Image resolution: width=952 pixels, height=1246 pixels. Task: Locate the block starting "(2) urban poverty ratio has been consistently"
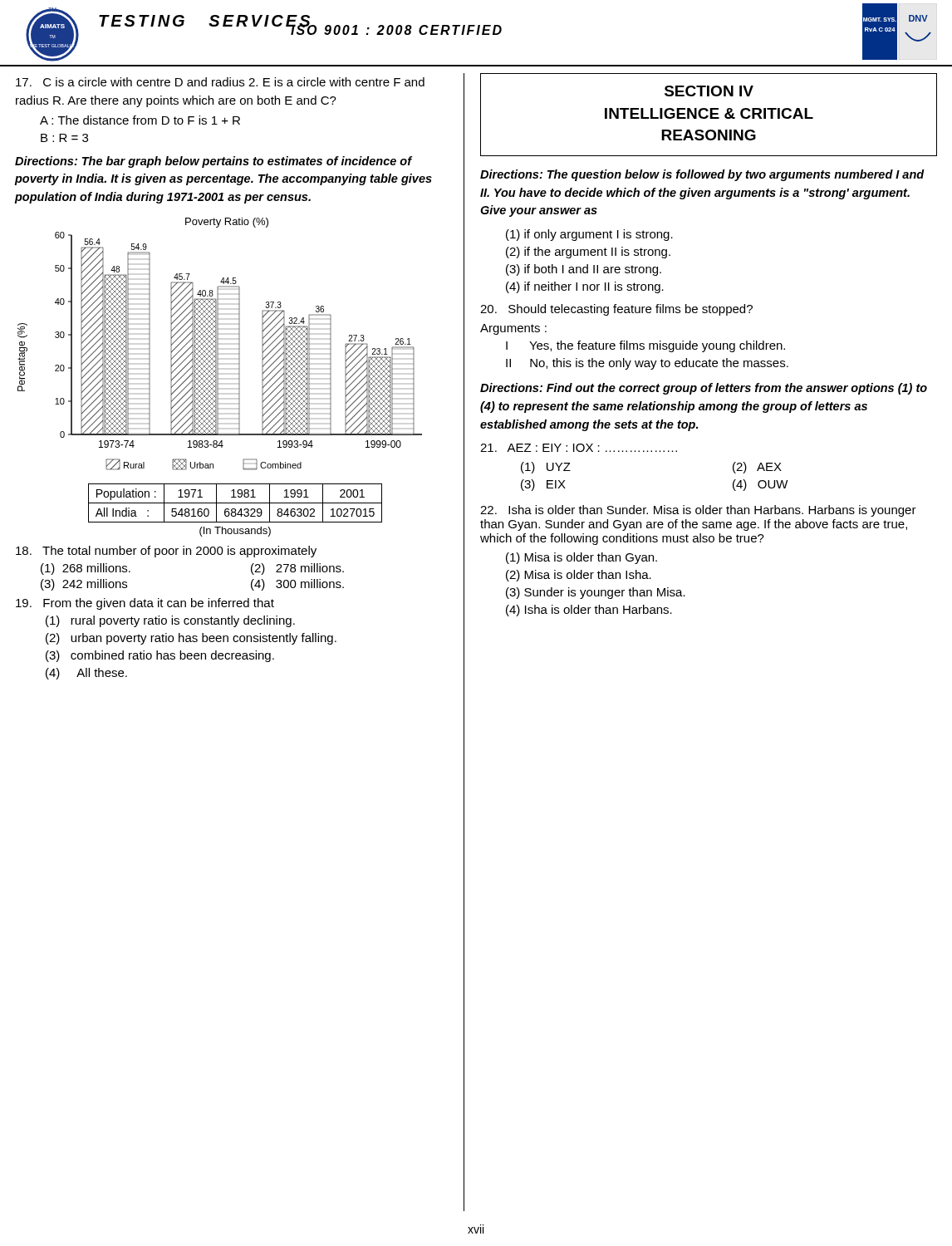point(191,637)
